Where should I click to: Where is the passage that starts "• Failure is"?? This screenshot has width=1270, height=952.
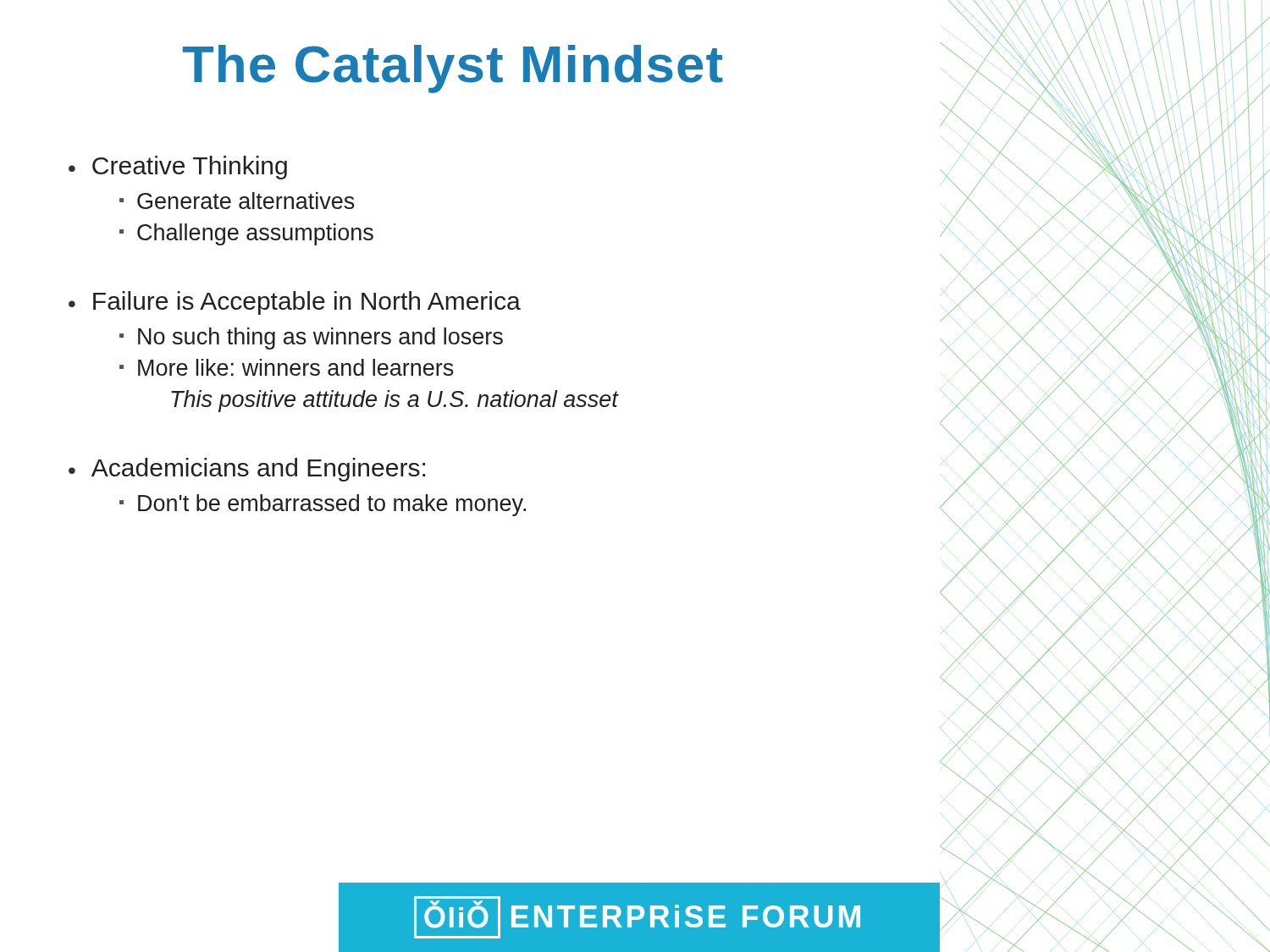[294, 302]
